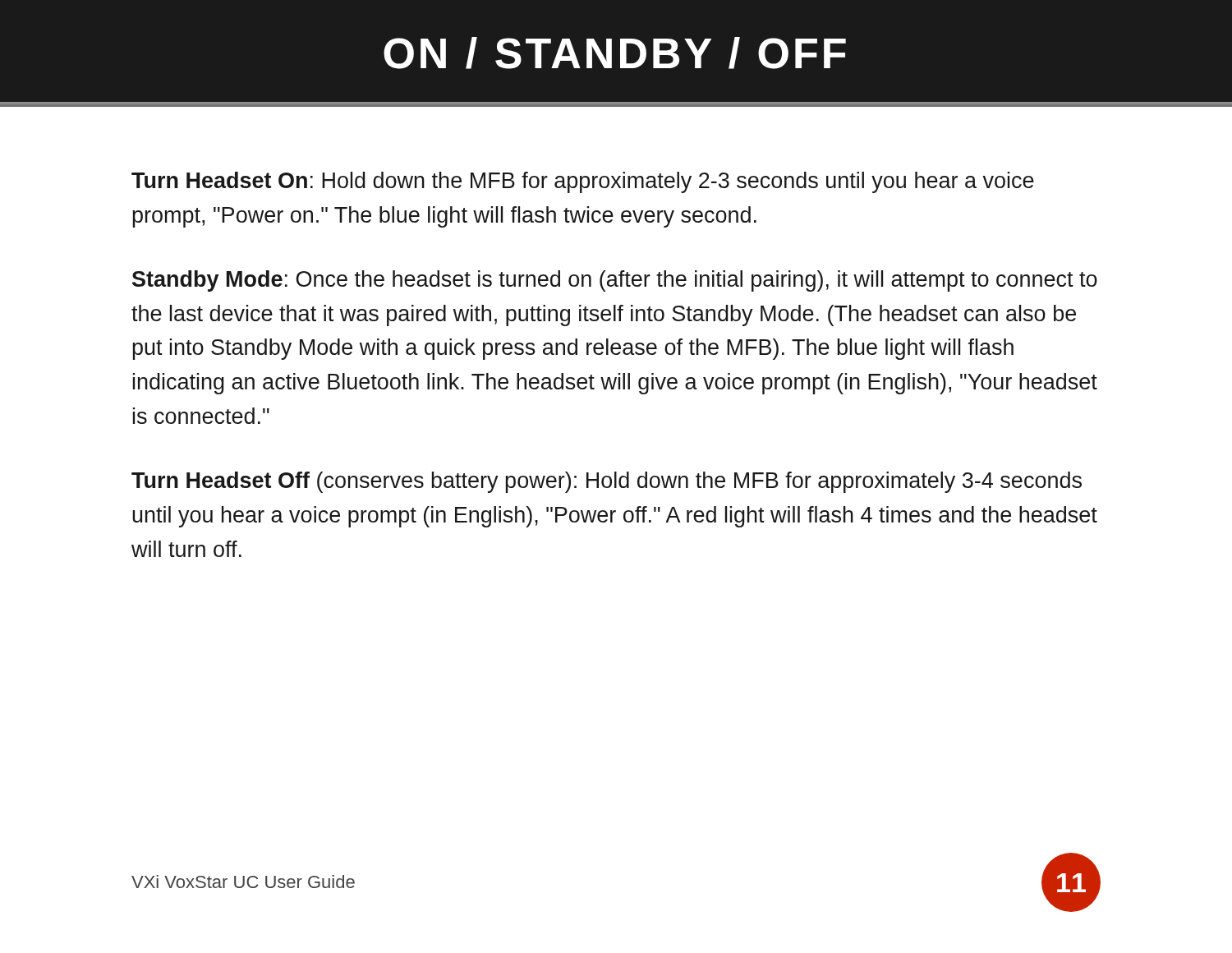Image resolution: width=1232 pixels, height=953 pixels.
Task: Where is the title that starts "ON / STANDBY"?
Action: point(616,53)
